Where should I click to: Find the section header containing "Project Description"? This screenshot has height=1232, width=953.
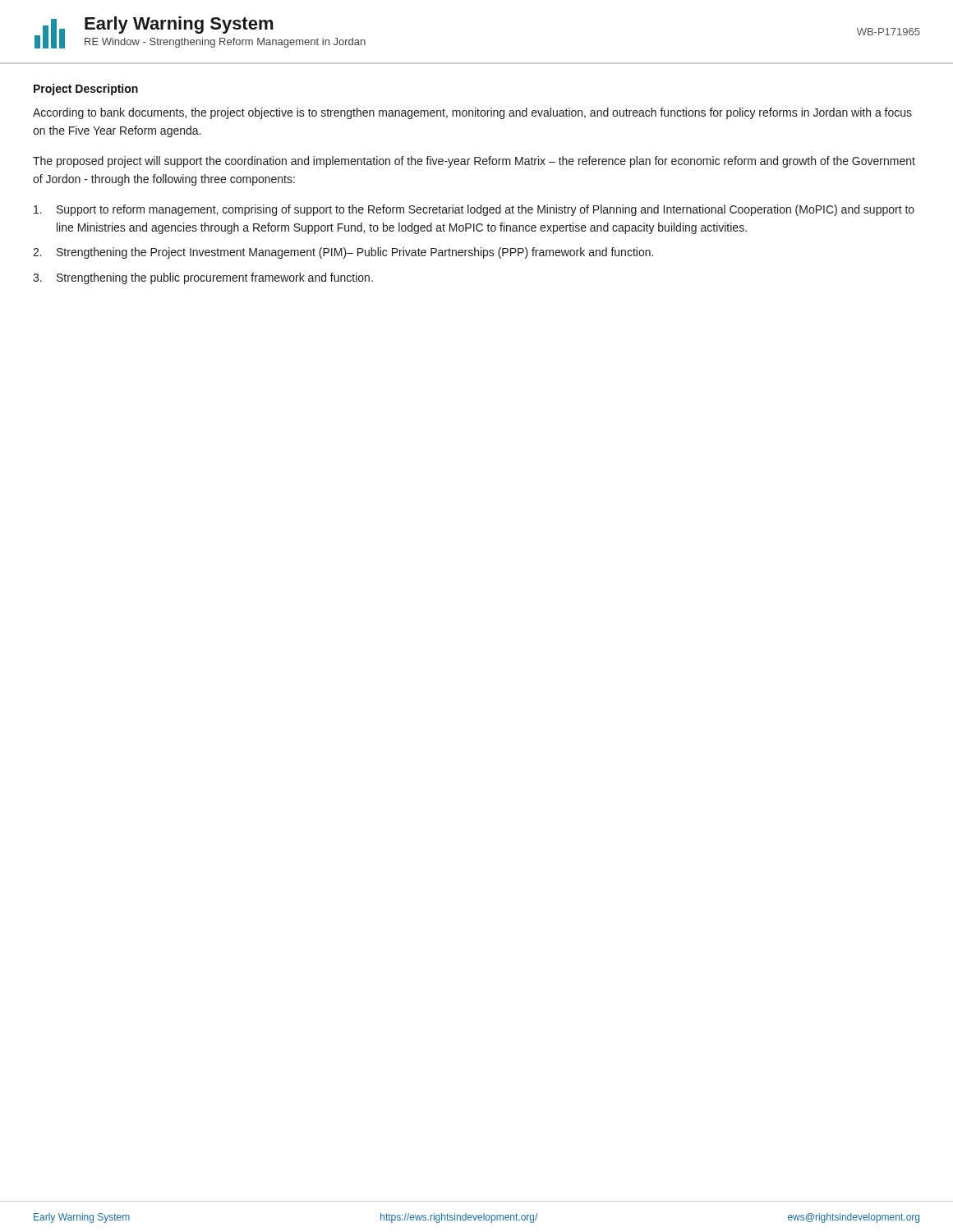tap(86, 89)
